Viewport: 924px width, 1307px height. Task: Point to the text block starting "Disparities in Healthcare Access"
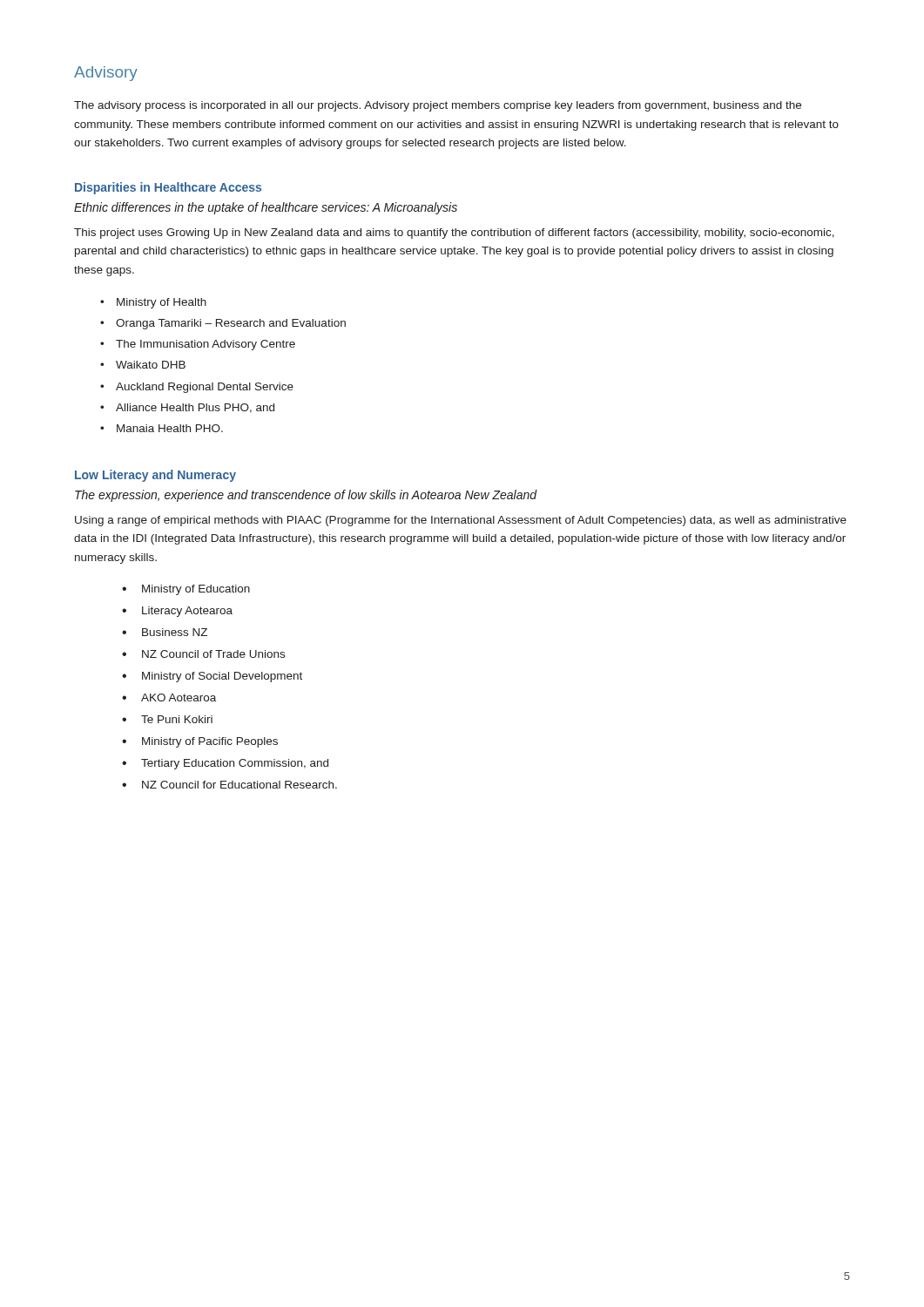tap(168, 187)
